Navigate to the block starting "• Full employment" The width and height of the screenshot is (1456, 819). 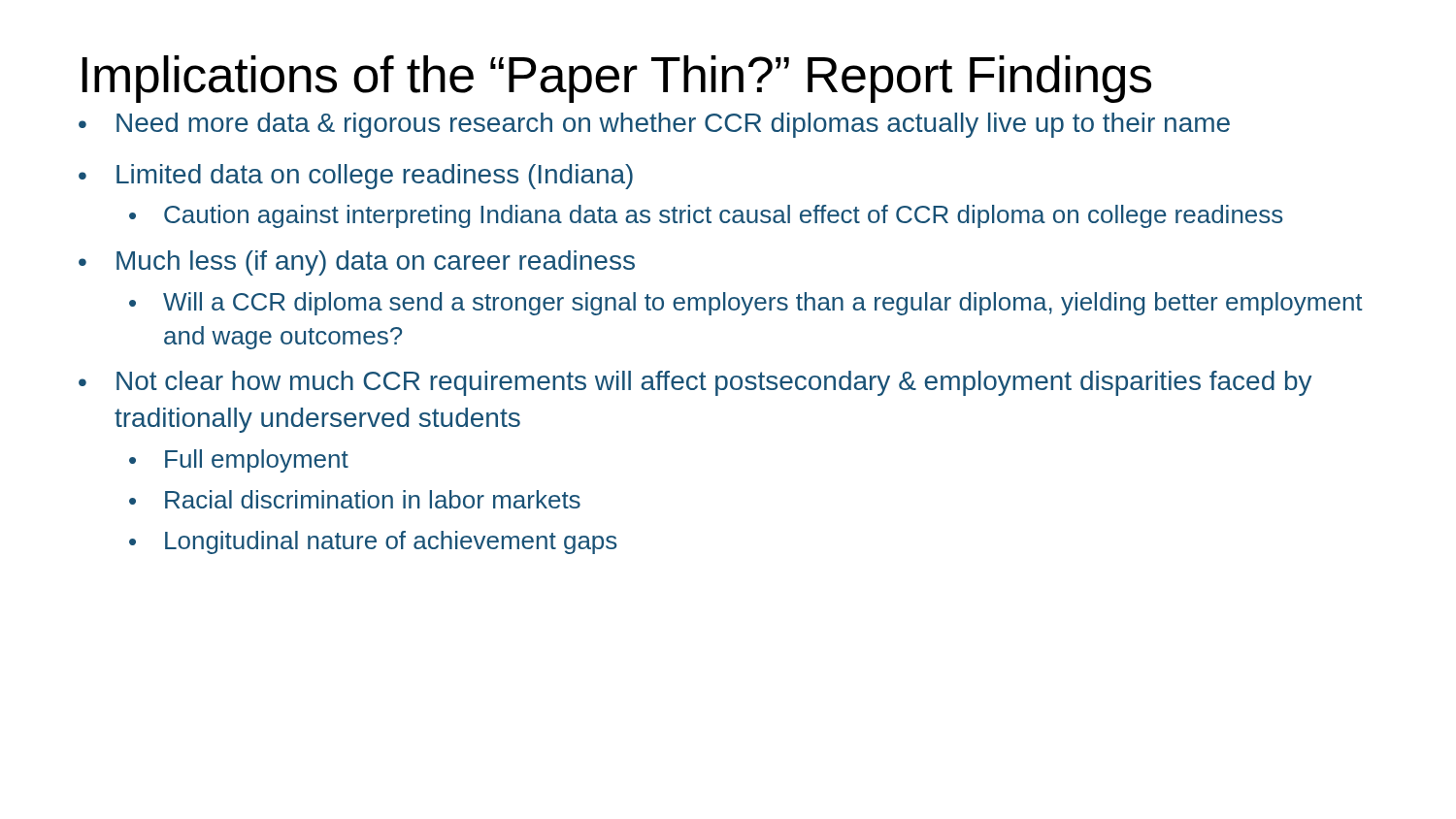tap(239, 461)
